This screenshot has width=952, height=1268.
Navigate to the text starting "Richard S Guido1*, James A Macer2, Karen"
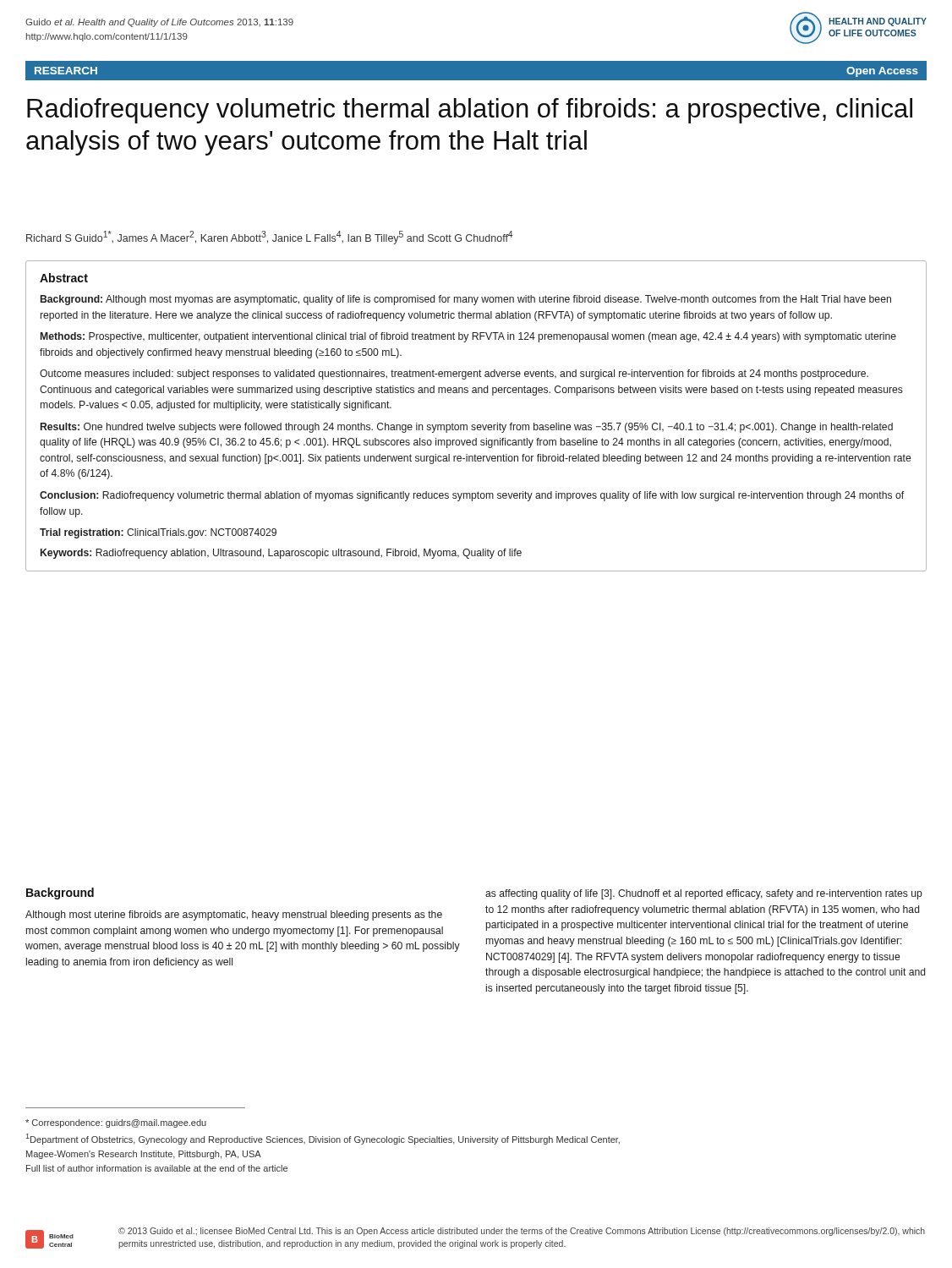pos(269,237)
